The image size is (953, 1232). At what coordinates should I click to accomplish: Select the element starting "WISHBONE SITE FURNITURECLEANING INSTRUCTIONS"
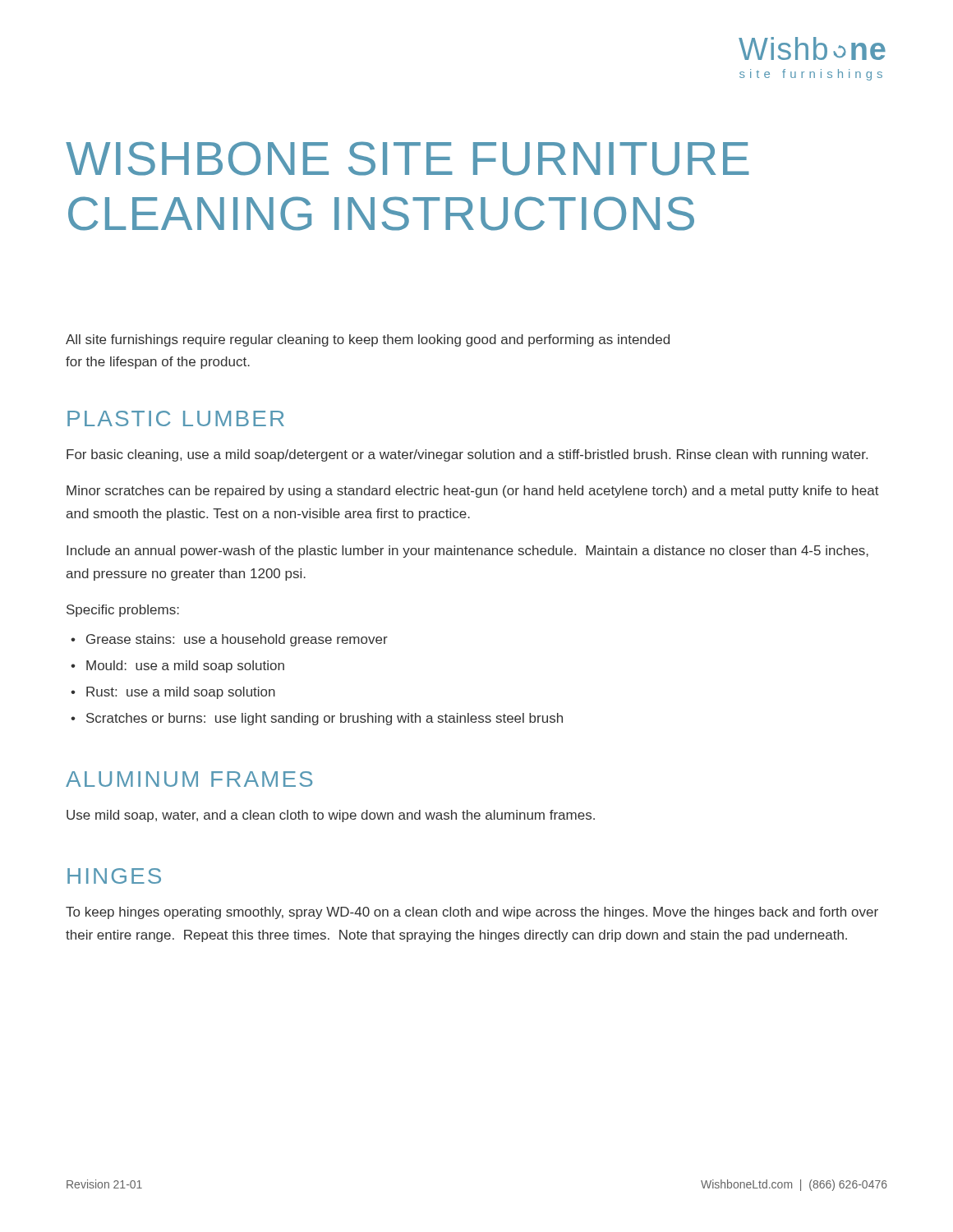pyautogui.click(x=476, y=186)
